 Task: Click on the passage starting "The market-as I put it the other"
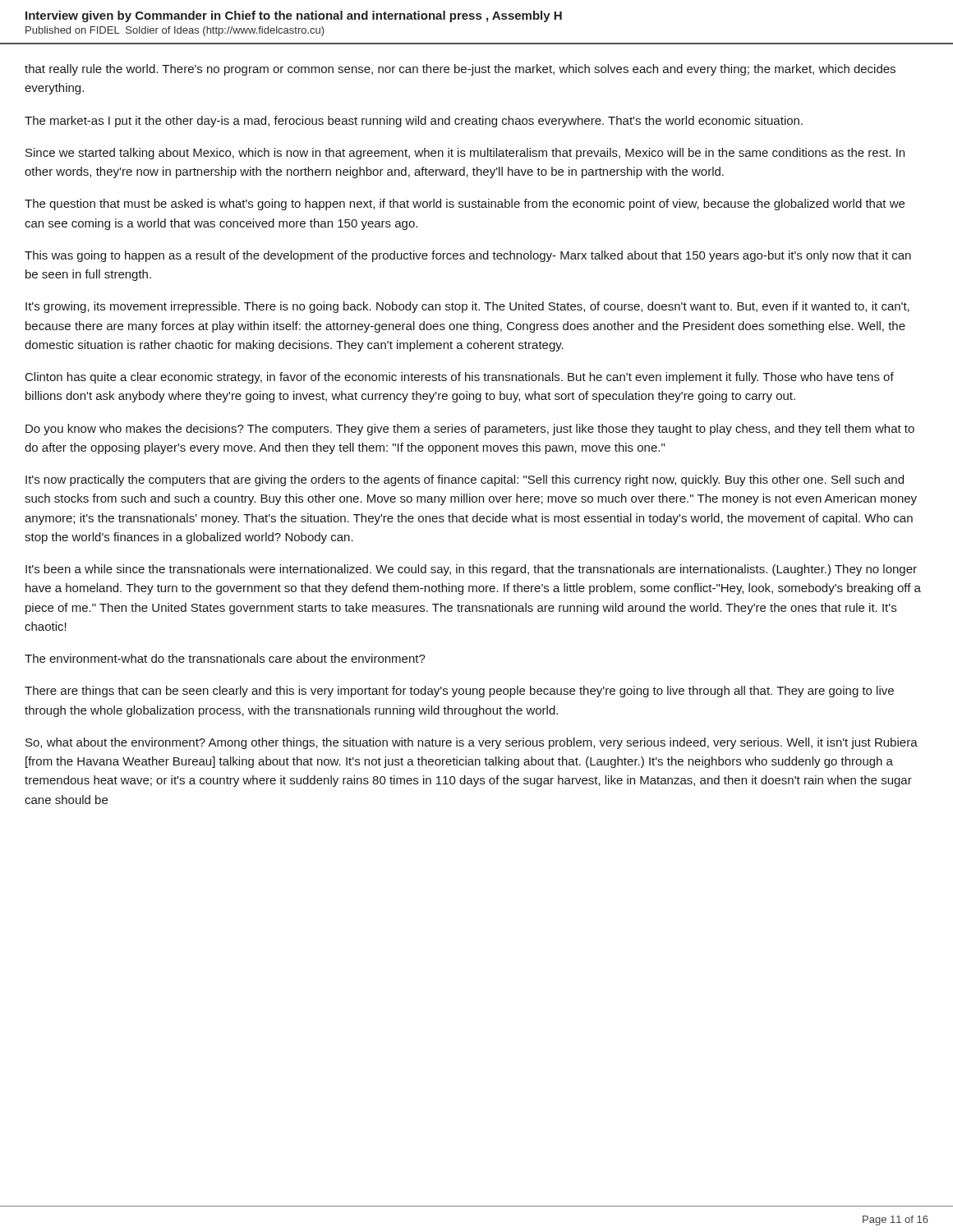pyautogui.click(x=414, y=120)
